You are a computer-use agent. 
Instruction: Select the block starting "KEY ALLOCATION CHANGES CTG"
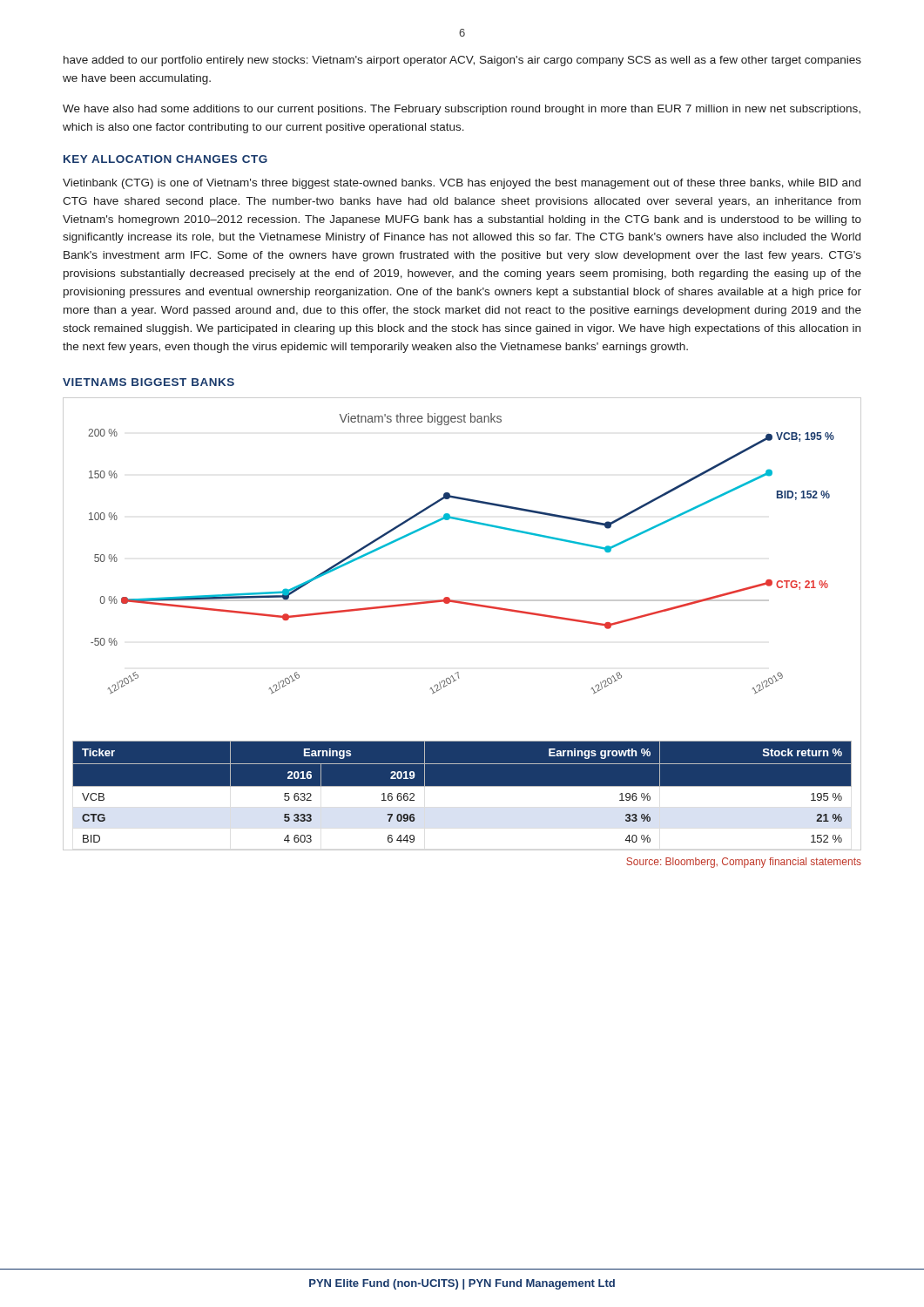point(165,159)
